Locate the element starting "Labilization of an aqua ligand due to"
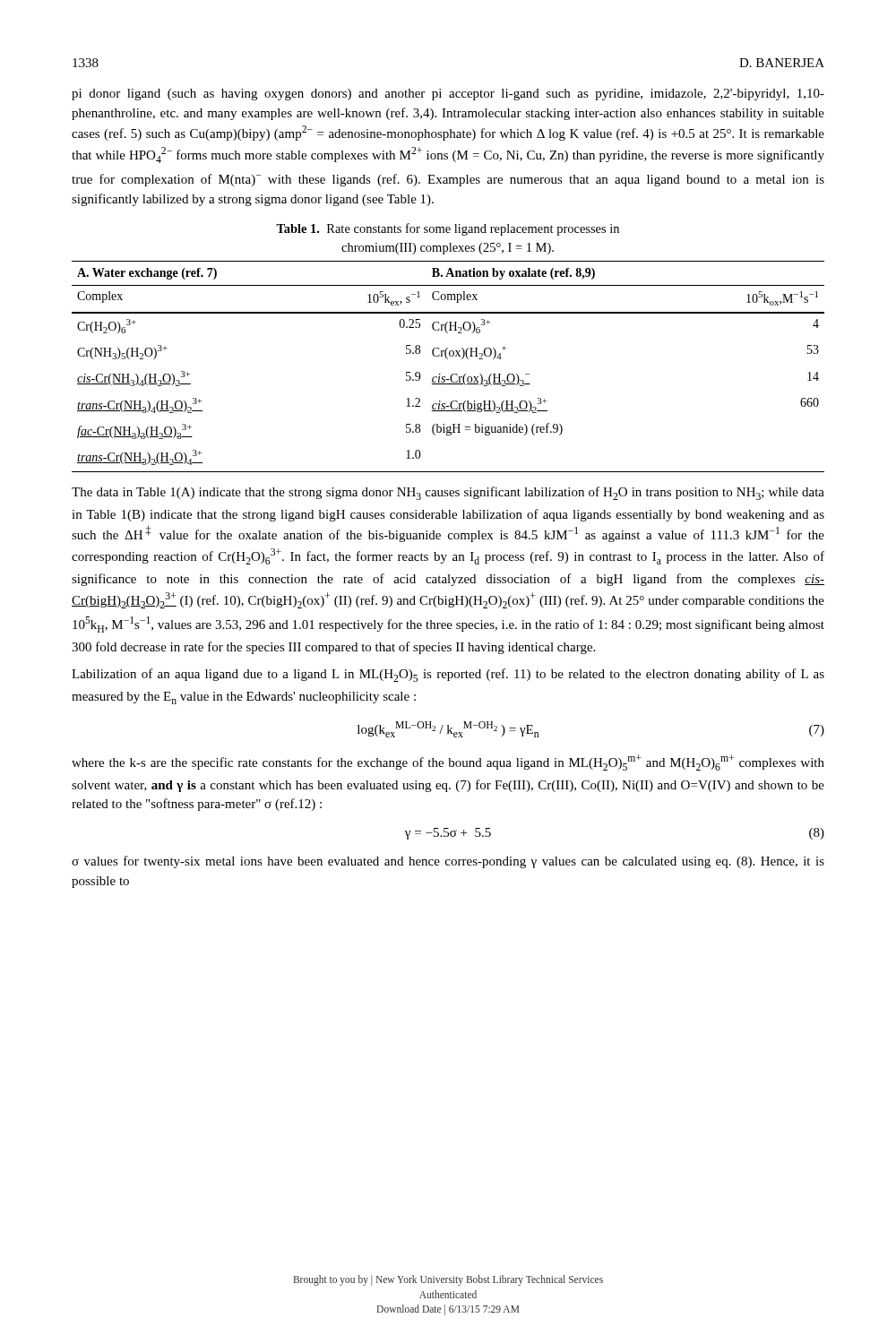The width and height of the screenshot is (896, 1344). [448, 687]
